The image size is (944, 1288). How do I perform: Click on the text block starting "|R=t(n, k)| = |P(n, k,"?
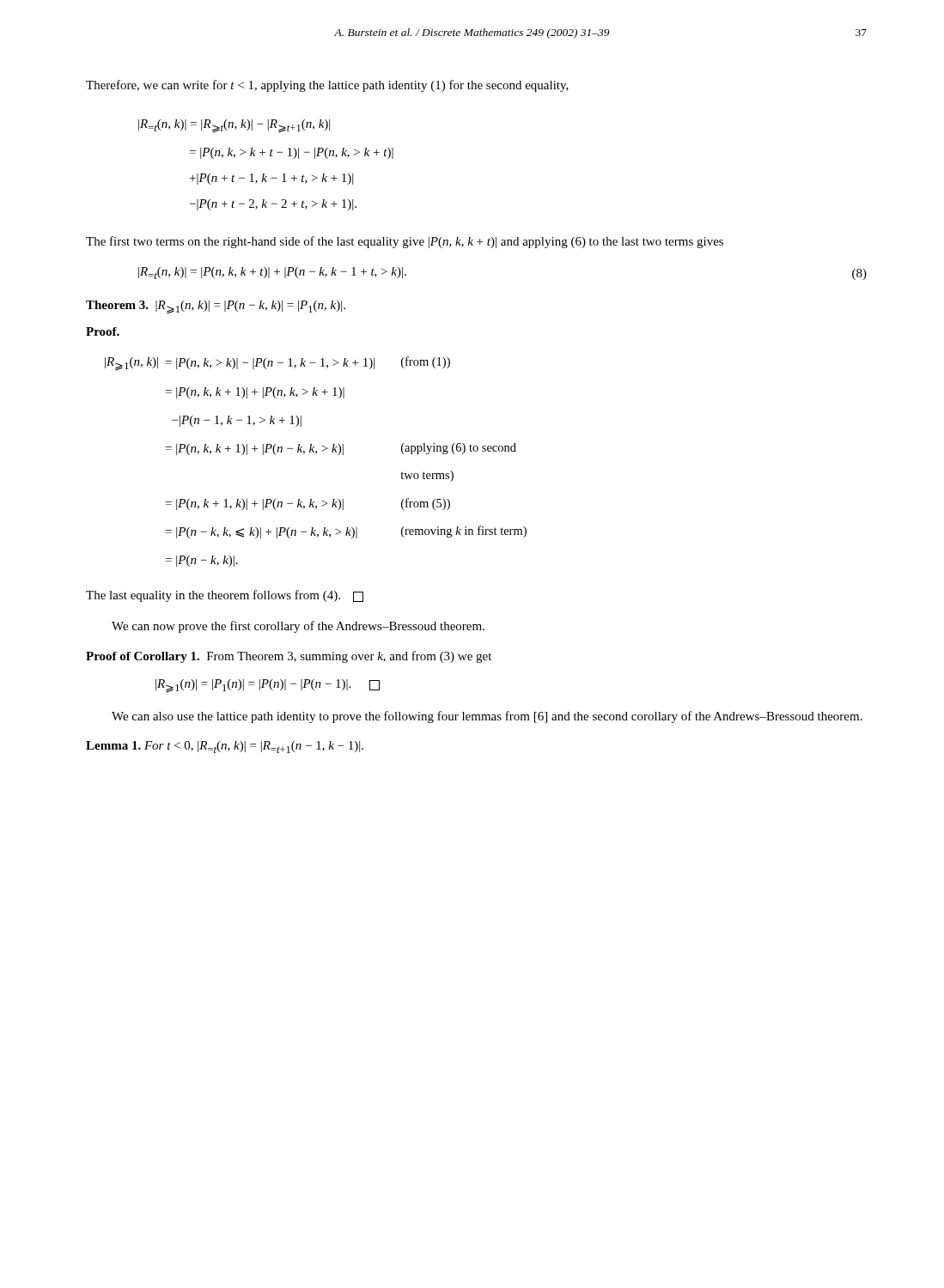pyautogui.click(x=268, y=273)
